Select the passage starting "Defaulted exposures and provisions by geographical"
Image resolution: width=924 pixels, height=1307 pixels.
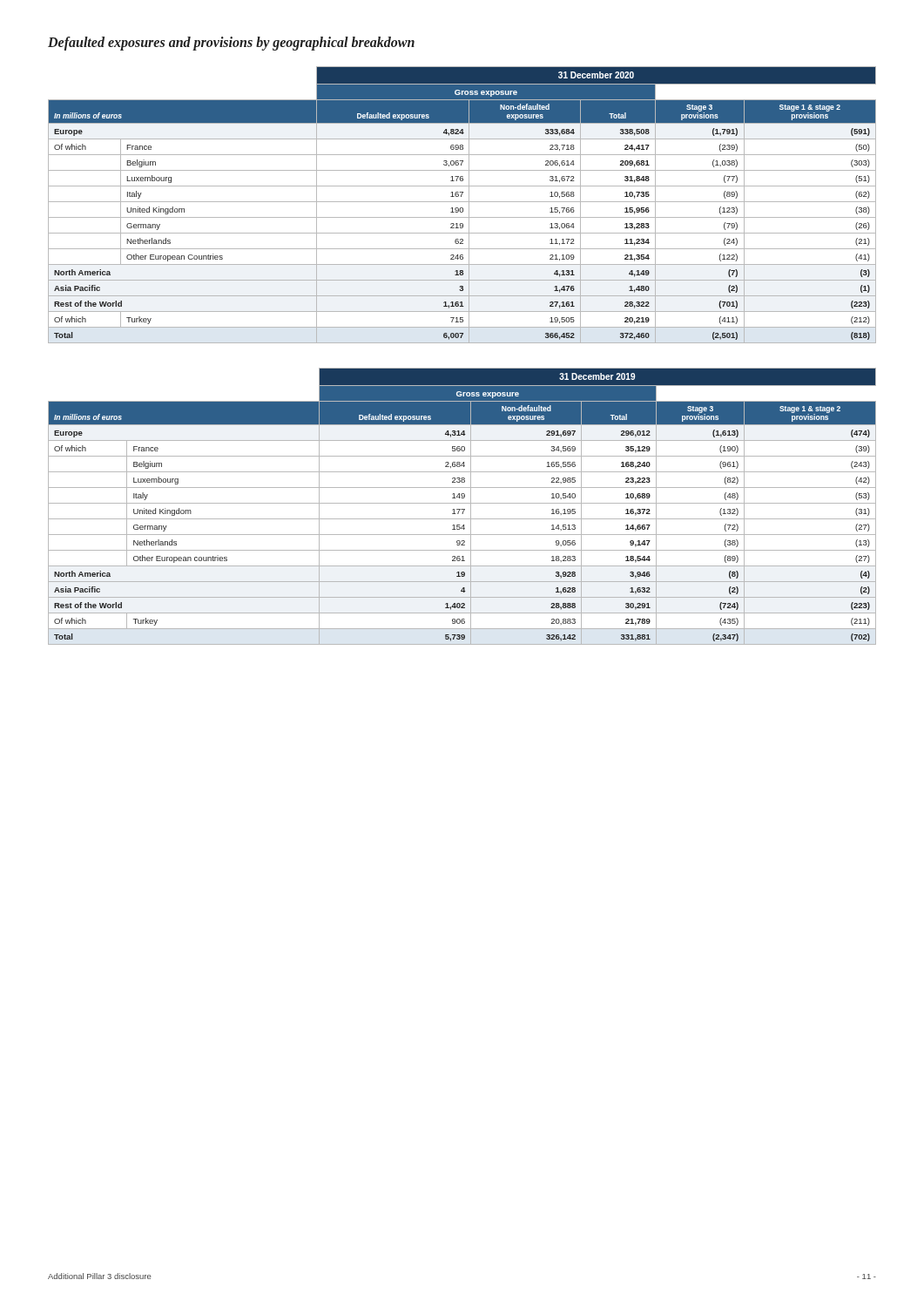[231, 42]
